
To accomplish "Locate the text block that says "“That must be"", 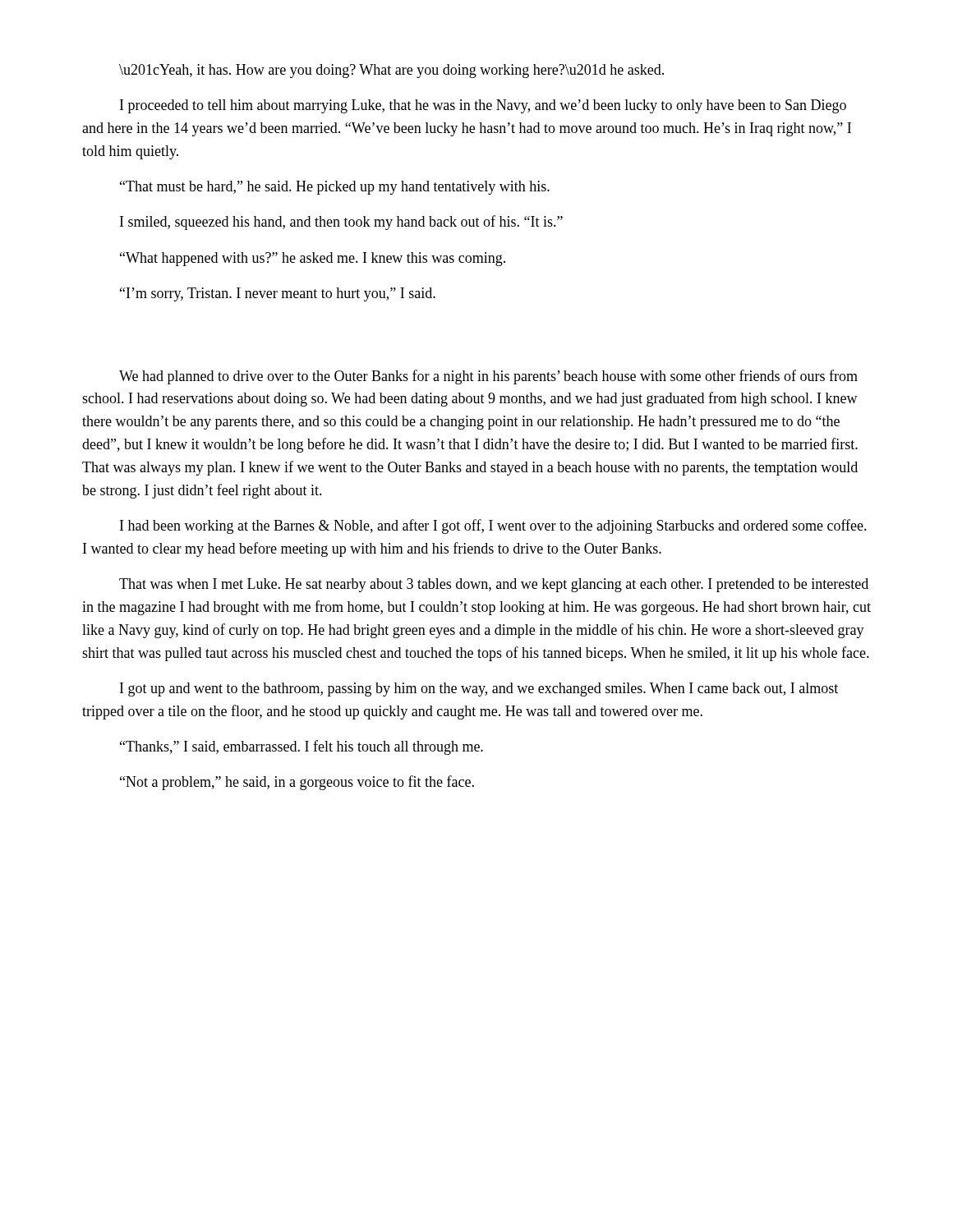I will point(495,187).
